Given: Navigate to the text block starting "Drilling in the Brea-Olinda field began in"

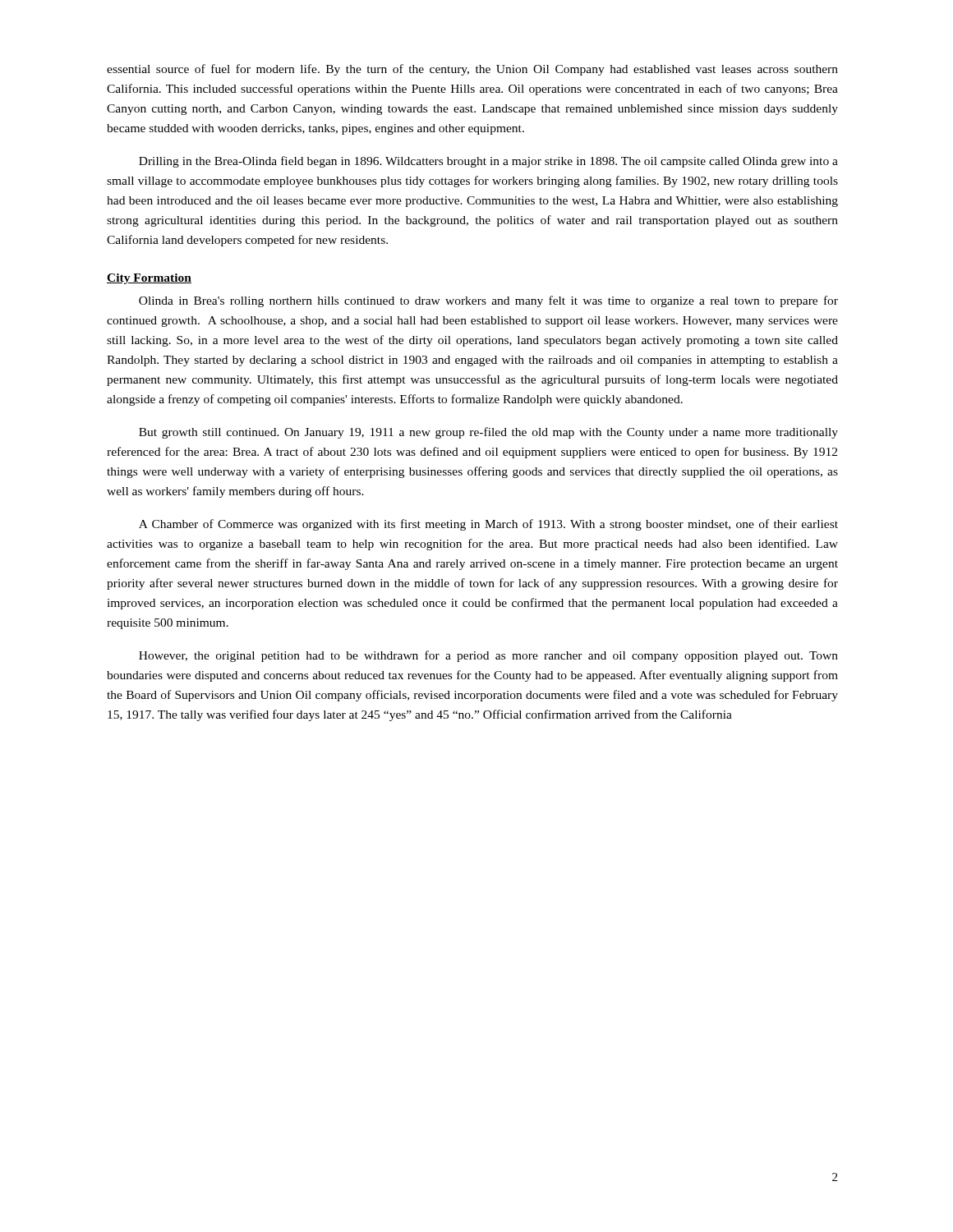Looking at the screenshot, I should click(x=472, y=201).
